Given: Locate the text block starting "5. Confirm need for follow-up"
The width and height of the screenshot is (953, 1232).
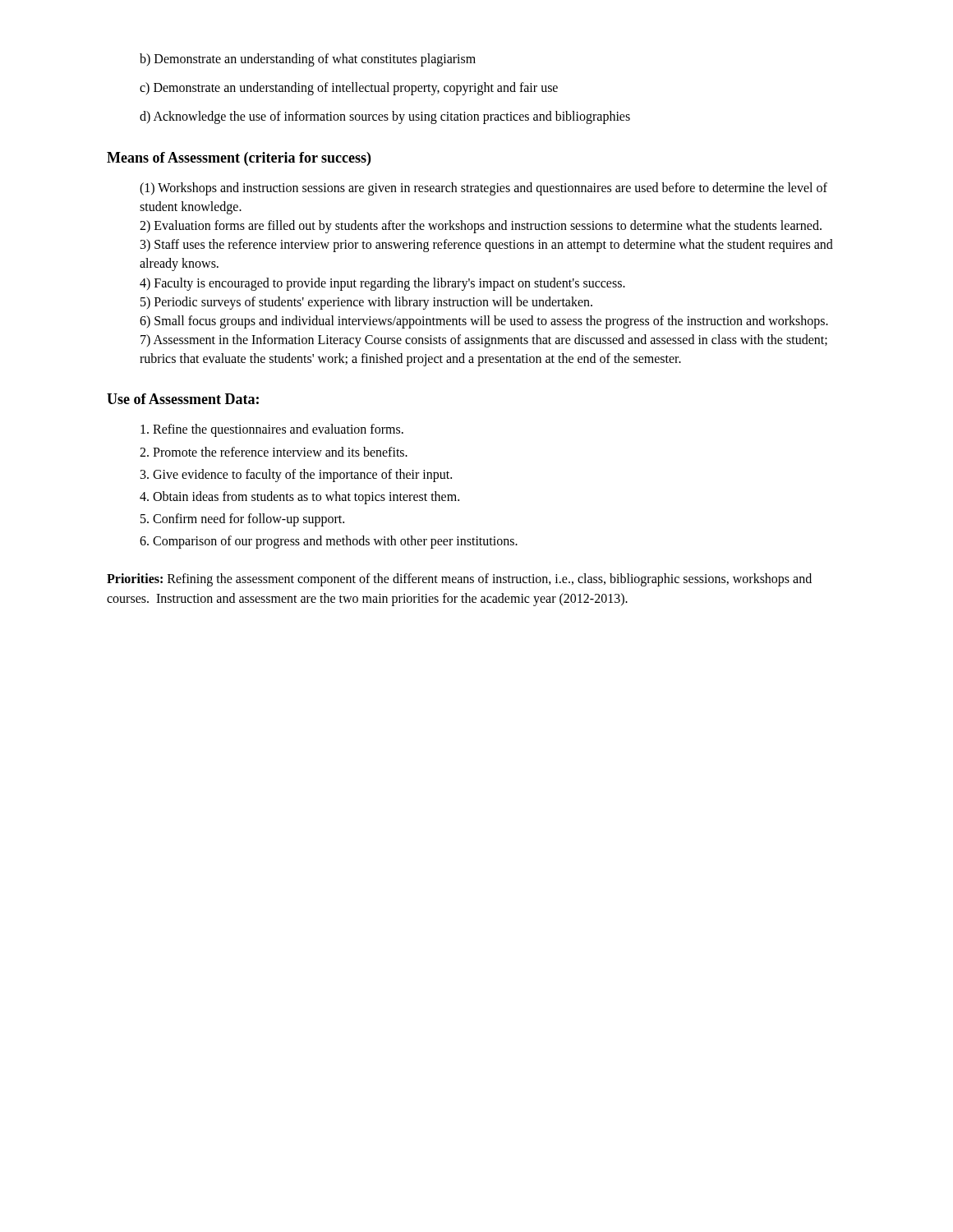Looking at the screenshot, I should 242,519.
